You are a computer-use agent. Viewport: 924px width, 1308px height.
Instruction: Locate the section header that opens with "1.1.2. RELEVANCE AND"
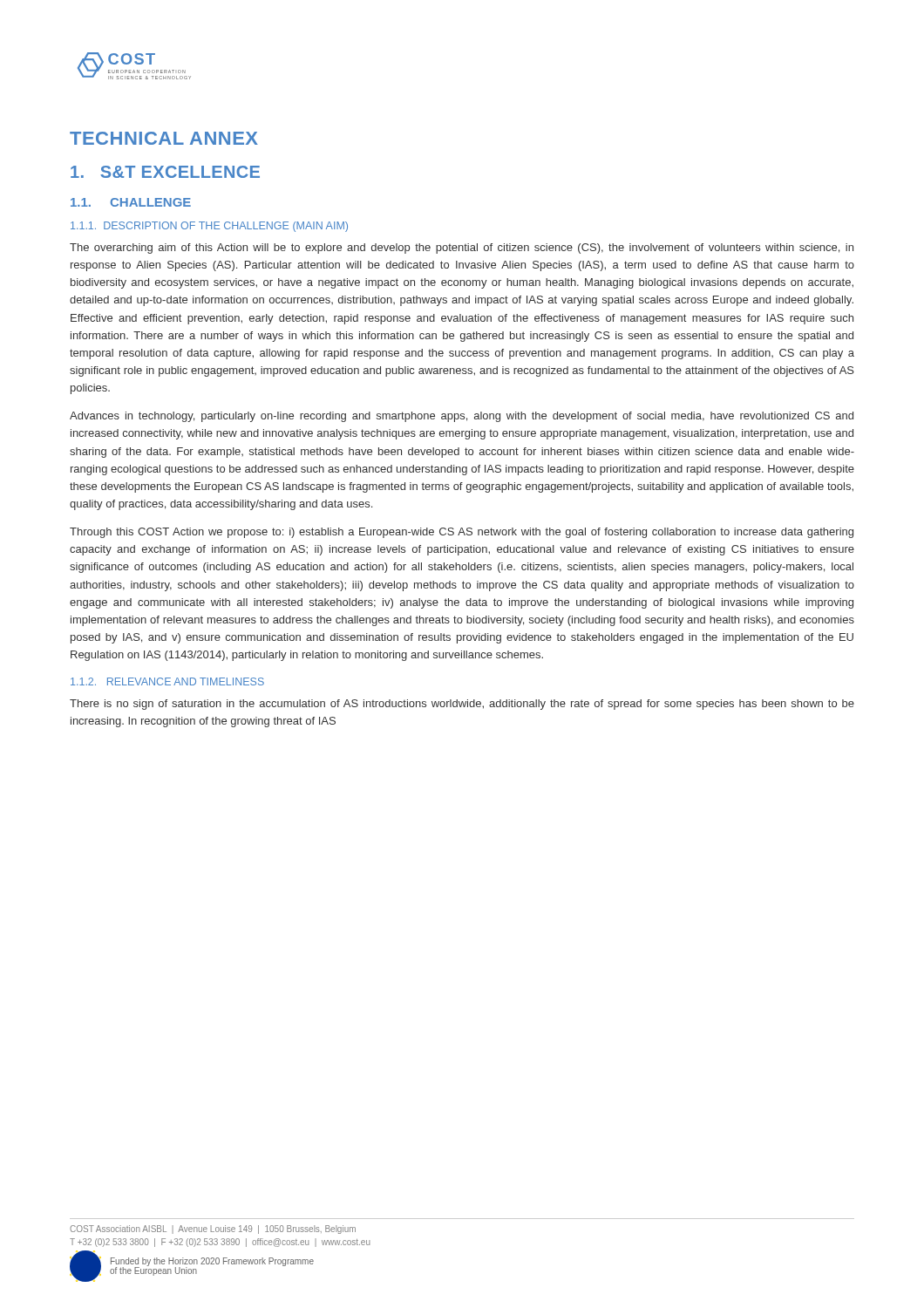pos(167,682)
